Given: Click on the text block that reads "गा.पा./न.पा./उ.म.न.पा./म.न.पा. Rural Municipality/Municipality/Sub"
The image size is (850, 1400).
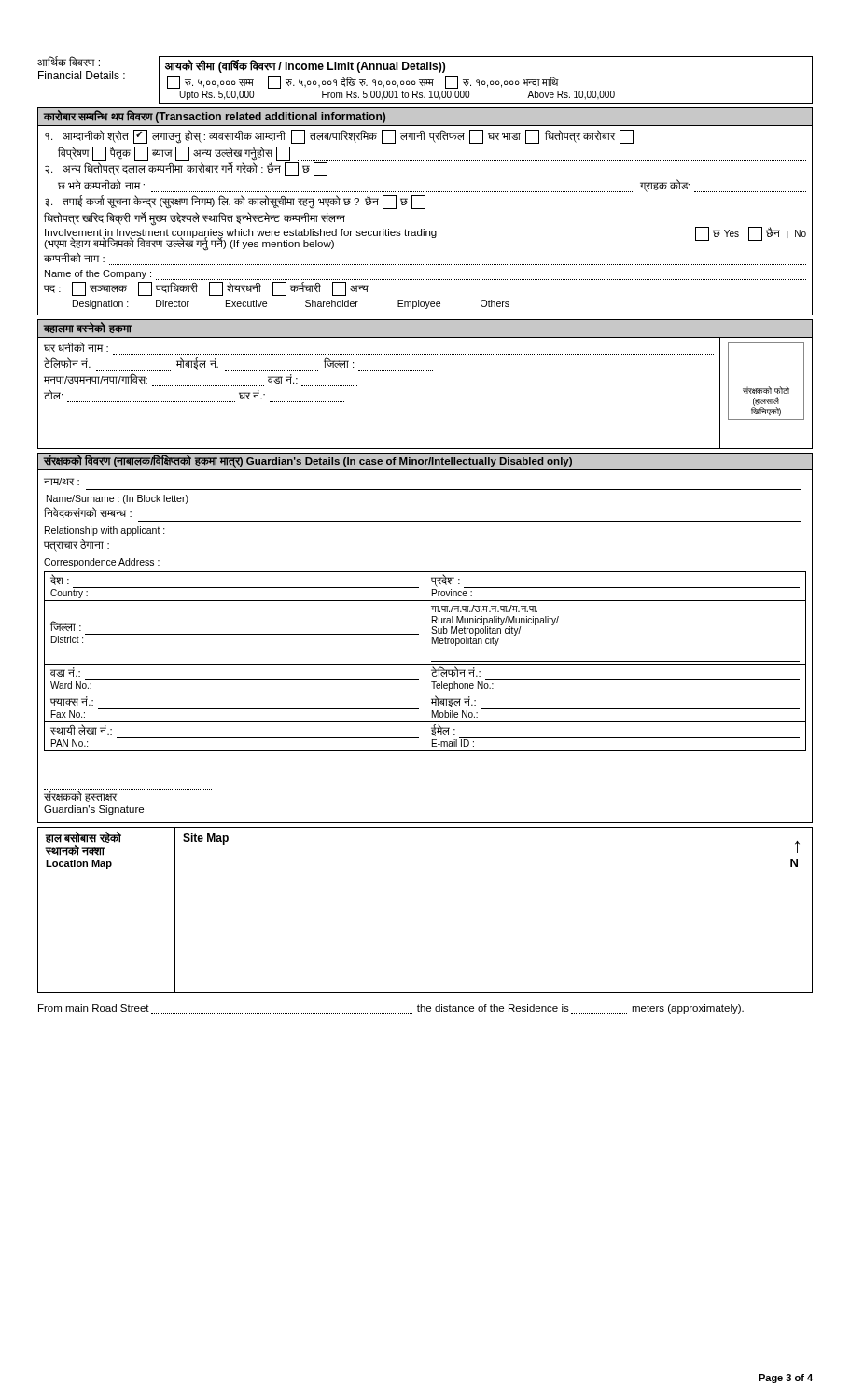Looking at the screenshot, I should 484,609.
